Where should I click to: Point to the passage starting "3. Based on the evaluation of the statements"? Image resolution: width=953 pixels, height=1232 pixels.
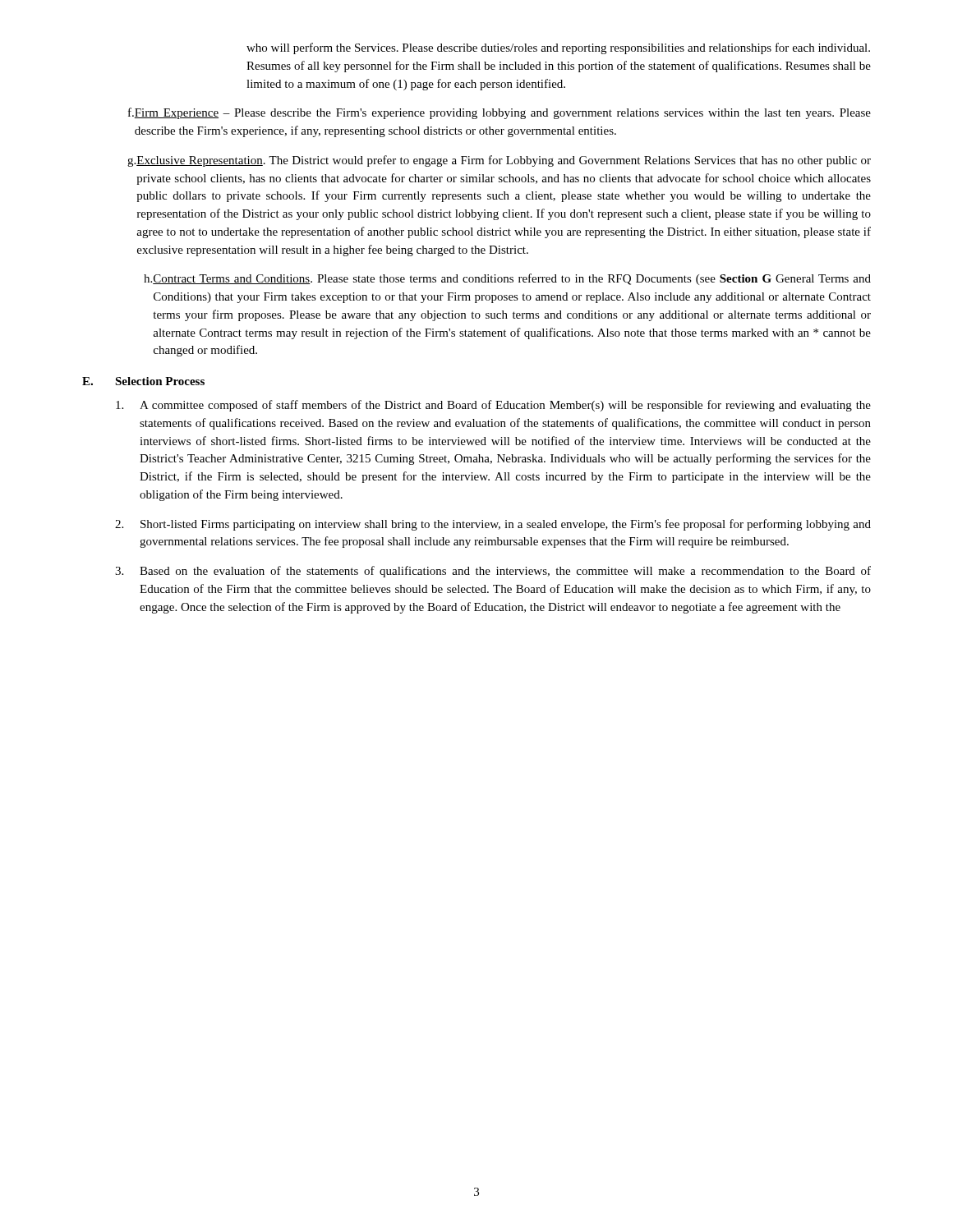[x=493, y=589]
